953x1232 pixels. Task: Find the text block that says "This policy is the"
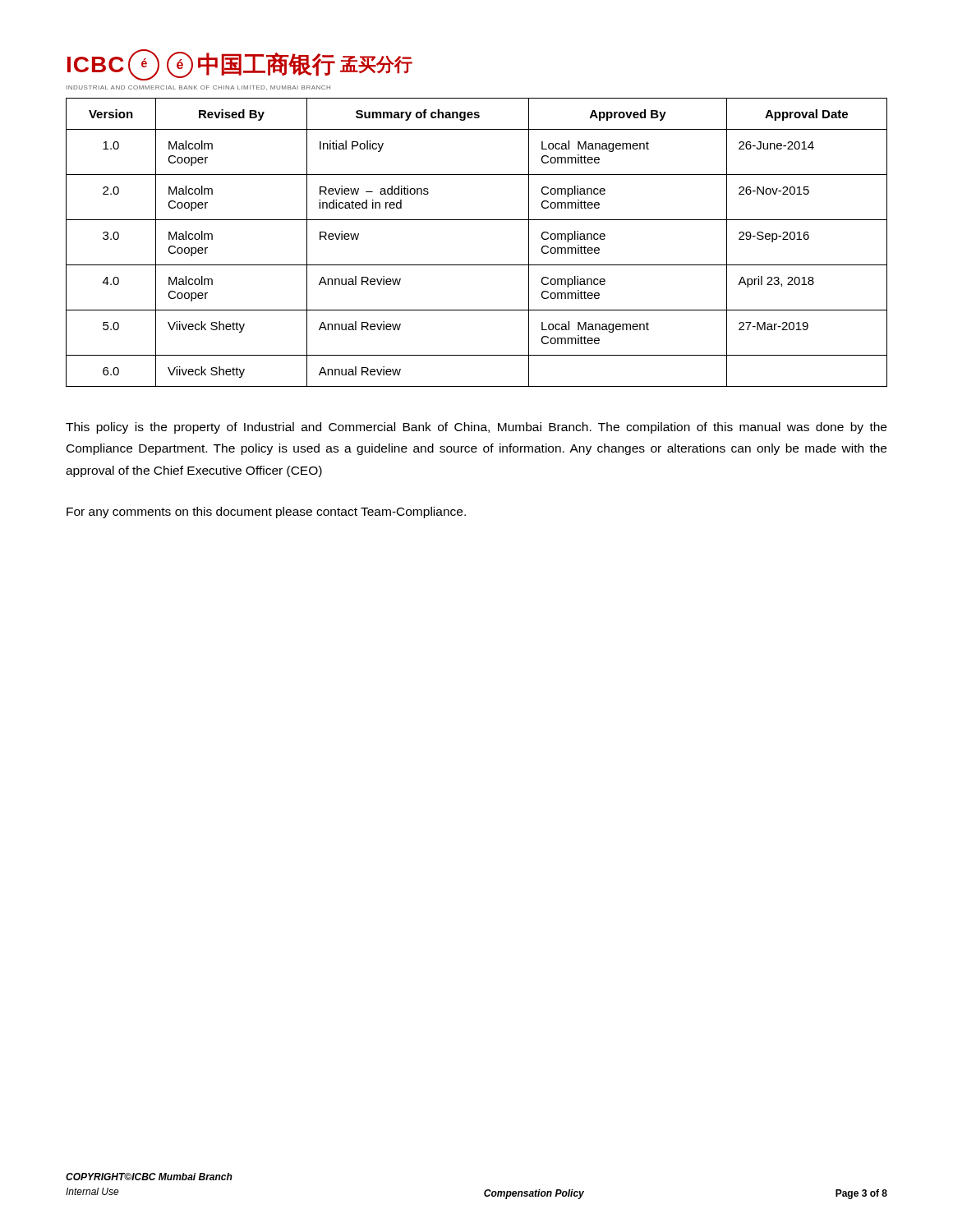point(476,448)
